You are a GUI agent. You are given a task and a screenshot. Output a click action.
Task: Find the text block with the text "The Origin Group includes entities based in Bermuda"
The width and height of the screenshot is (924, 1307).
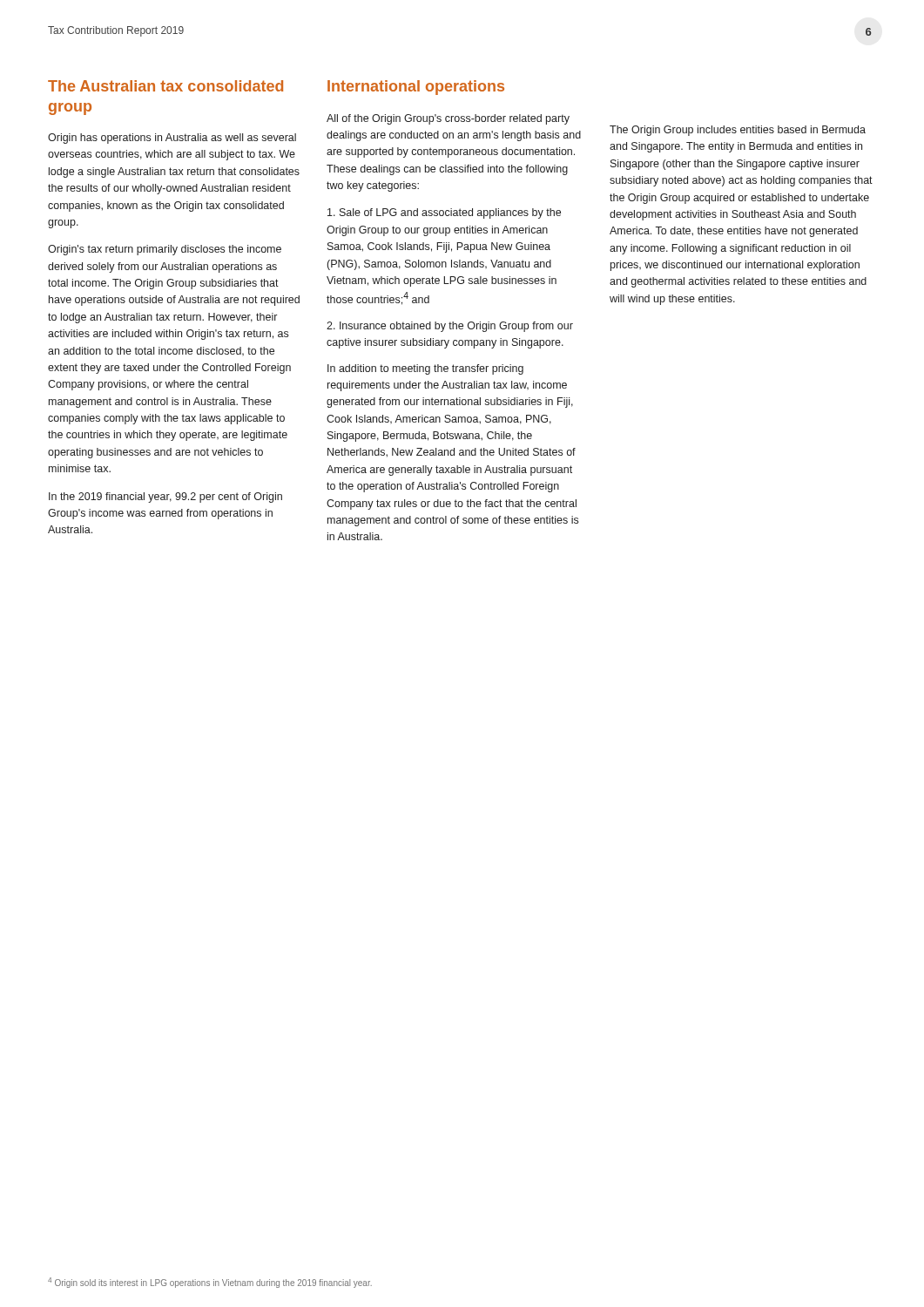point(741,214)
